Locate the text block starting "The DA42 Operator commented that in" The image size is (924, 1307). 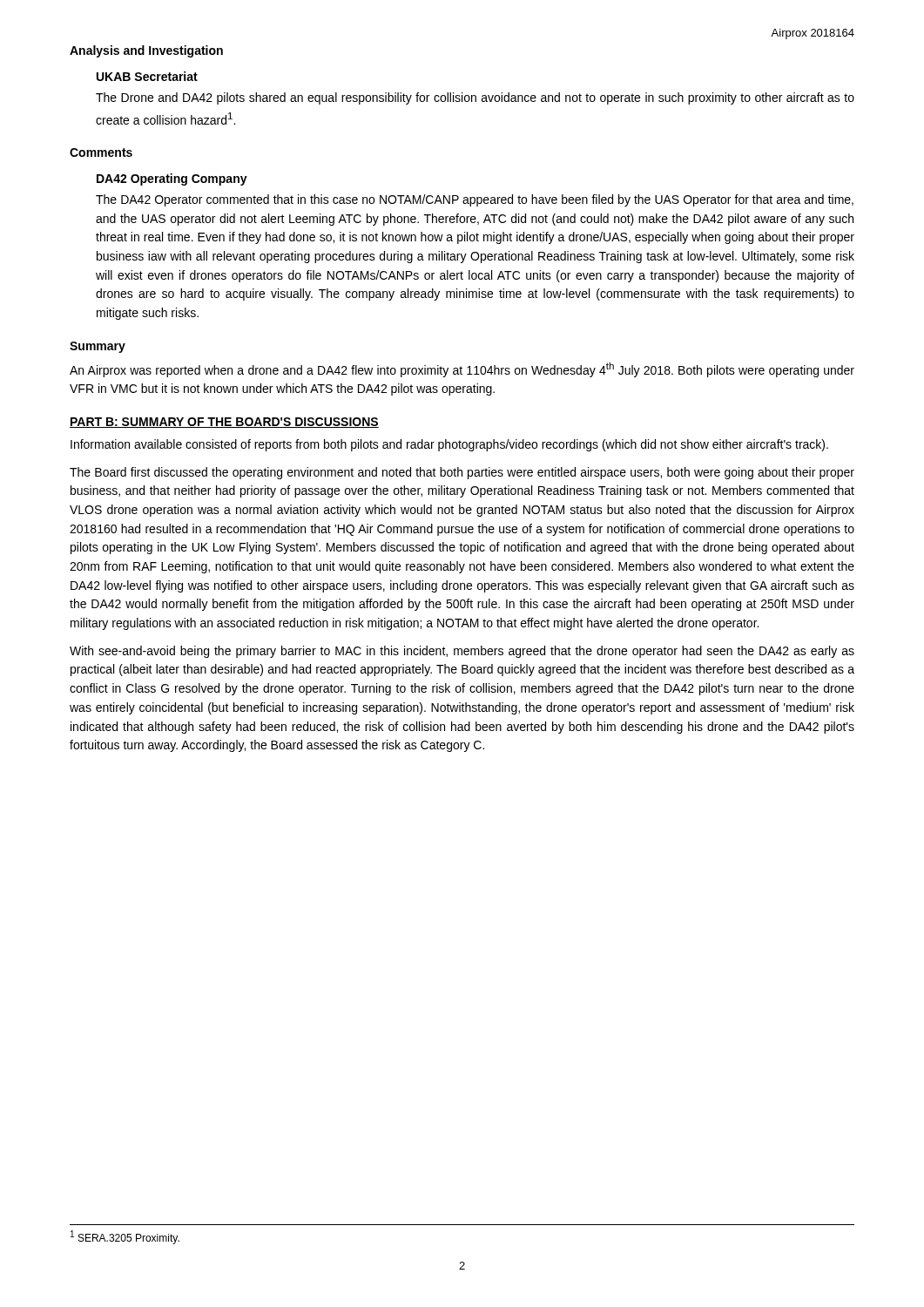475,256
